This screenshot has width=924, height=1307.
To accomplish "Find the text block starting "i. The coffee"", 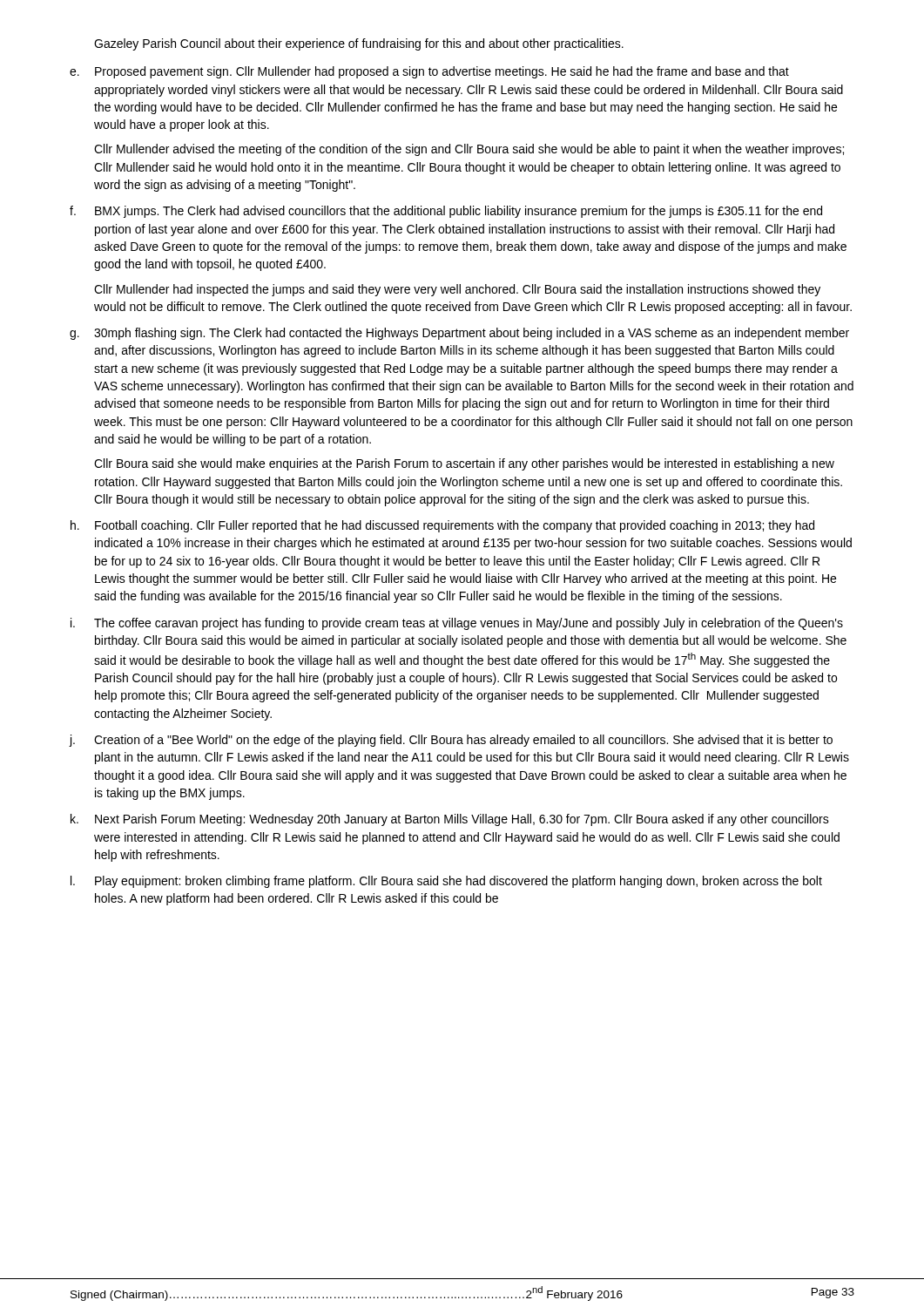I will 462,668.
